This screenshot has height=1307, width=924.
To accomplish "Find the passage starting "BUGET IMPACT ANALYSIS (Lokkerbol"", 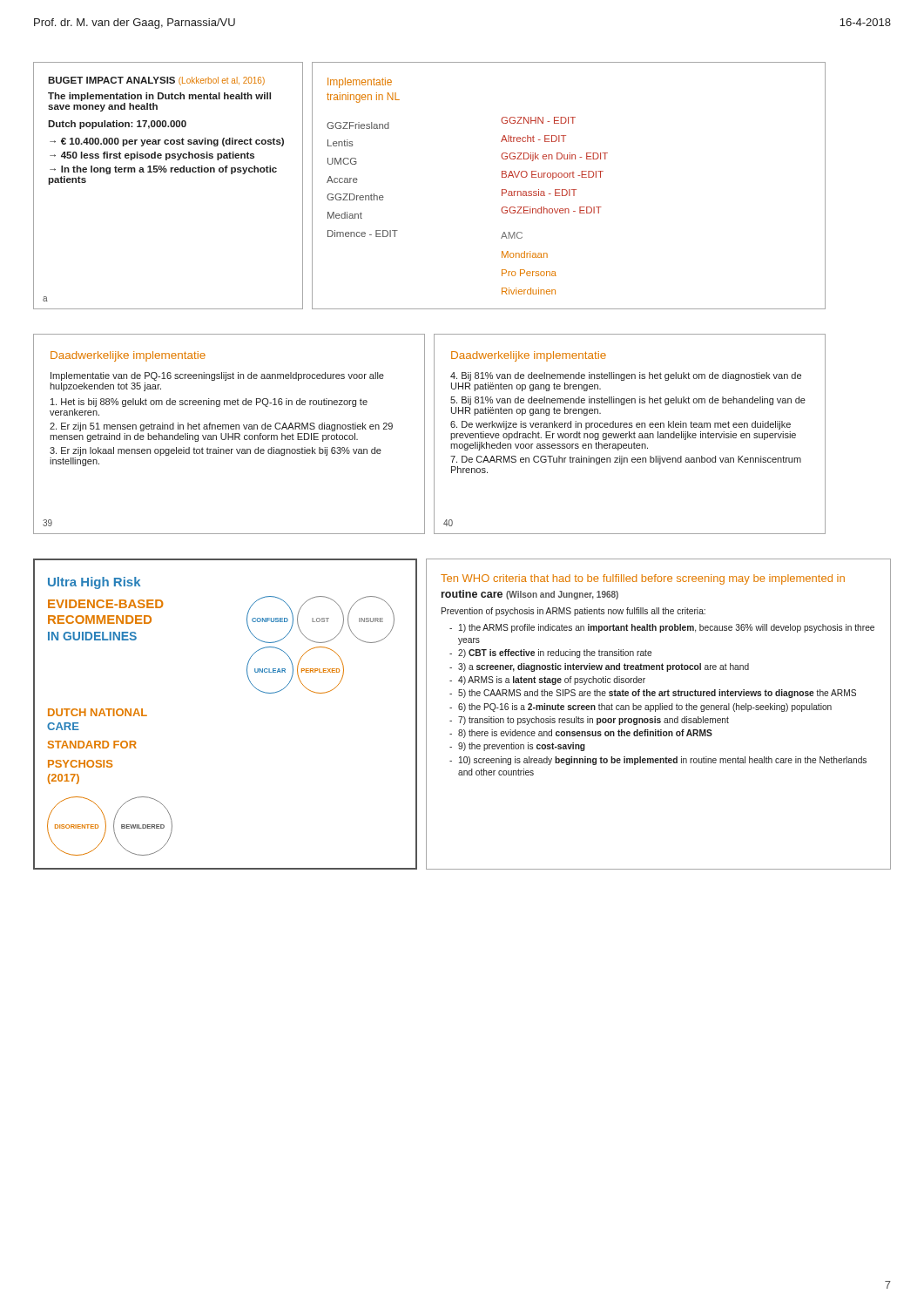I will 156,81.
